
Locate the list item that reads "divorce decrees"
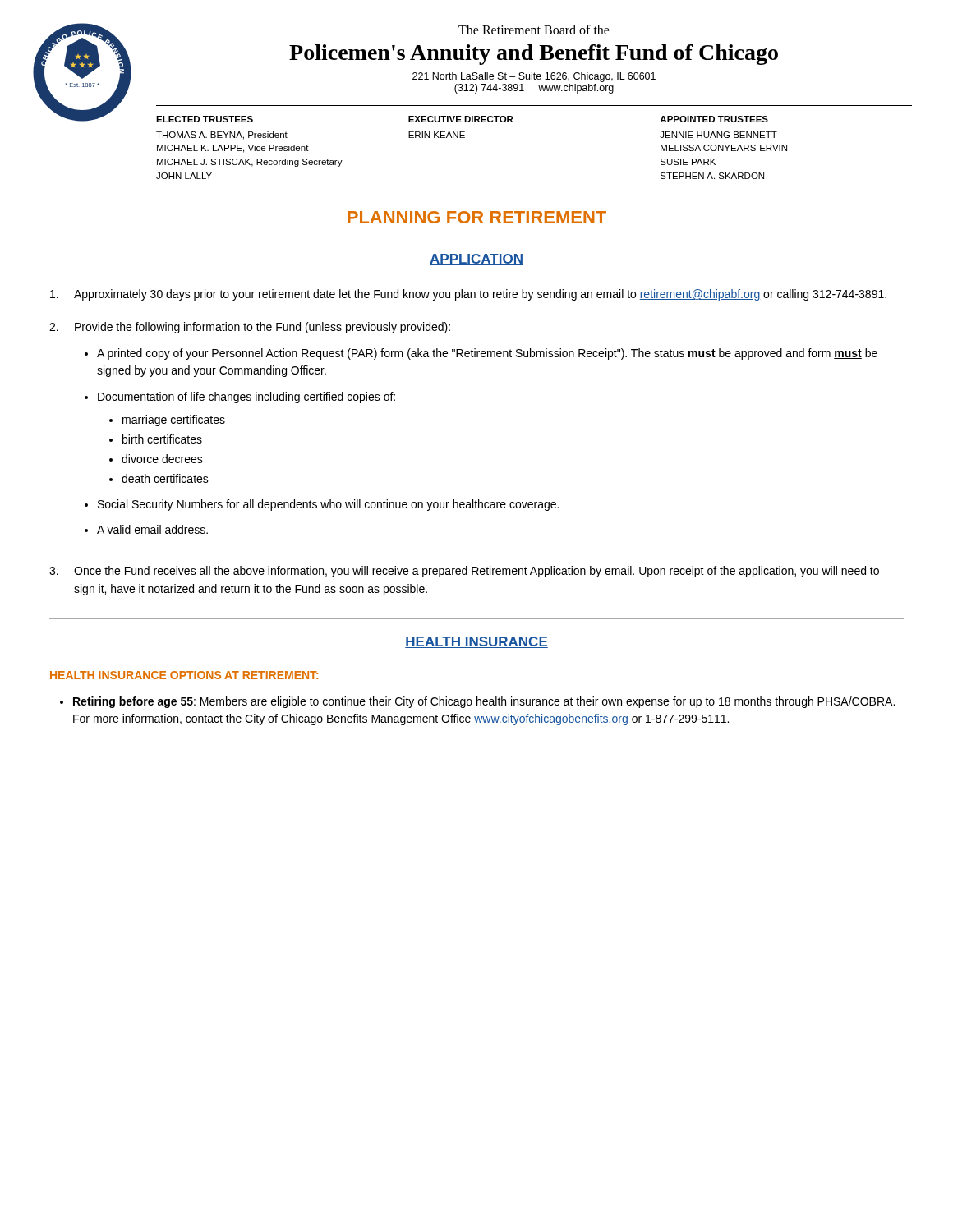162,459
